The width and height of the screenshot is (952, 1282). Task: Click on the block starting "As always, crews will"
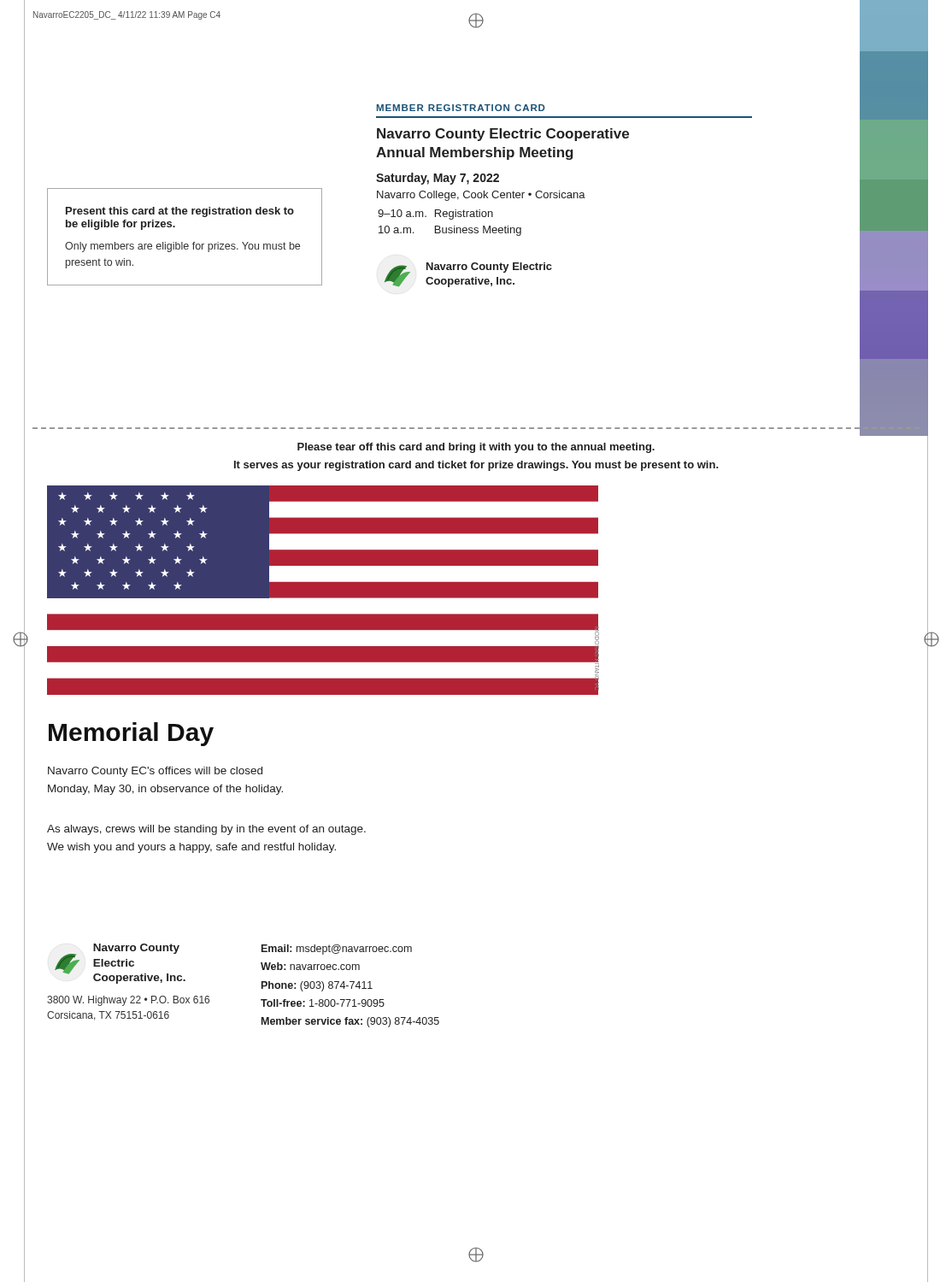coord(207,838)
